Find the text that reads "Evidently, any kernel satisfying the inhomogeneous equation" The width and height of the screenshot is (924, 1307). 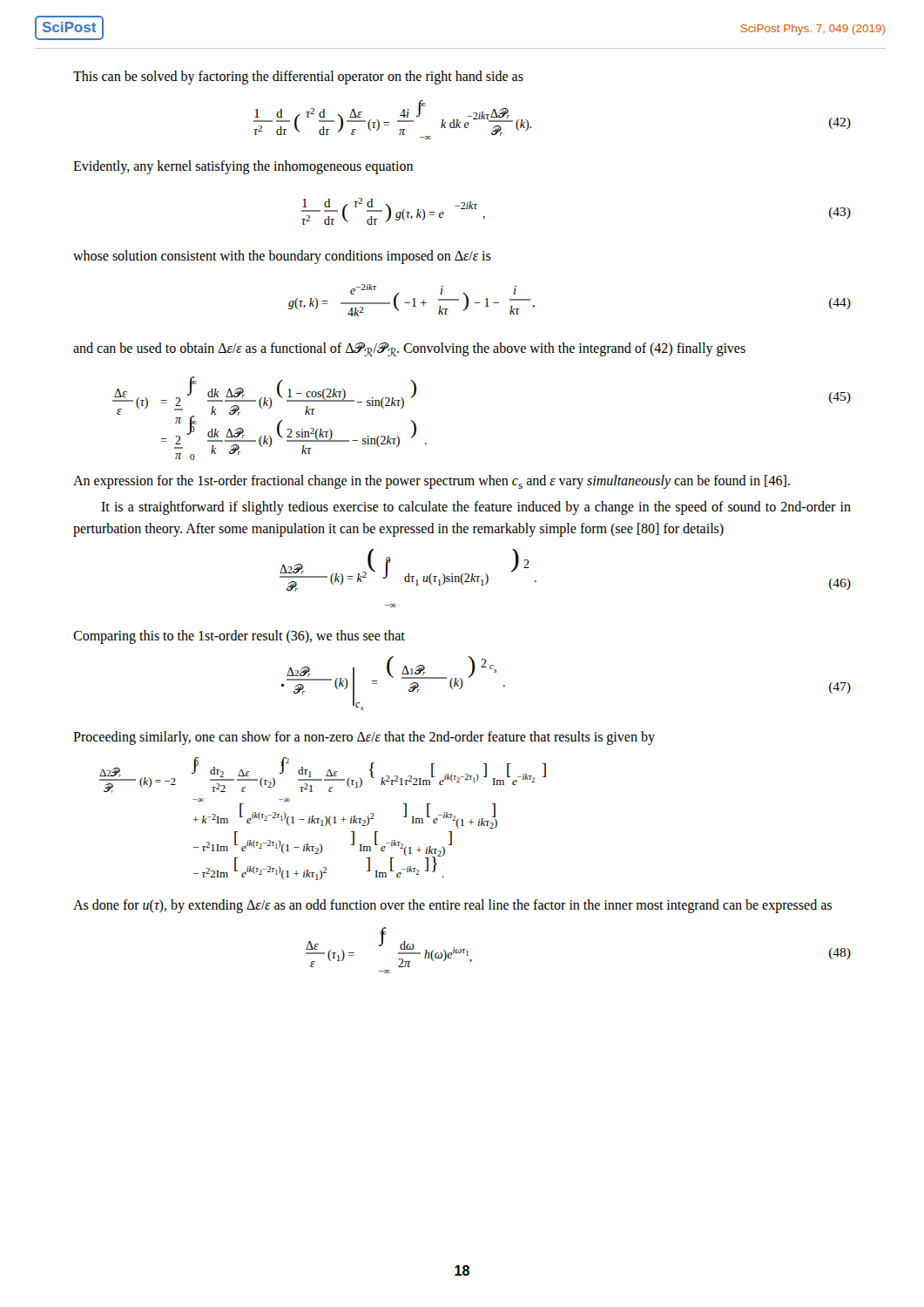243,166
